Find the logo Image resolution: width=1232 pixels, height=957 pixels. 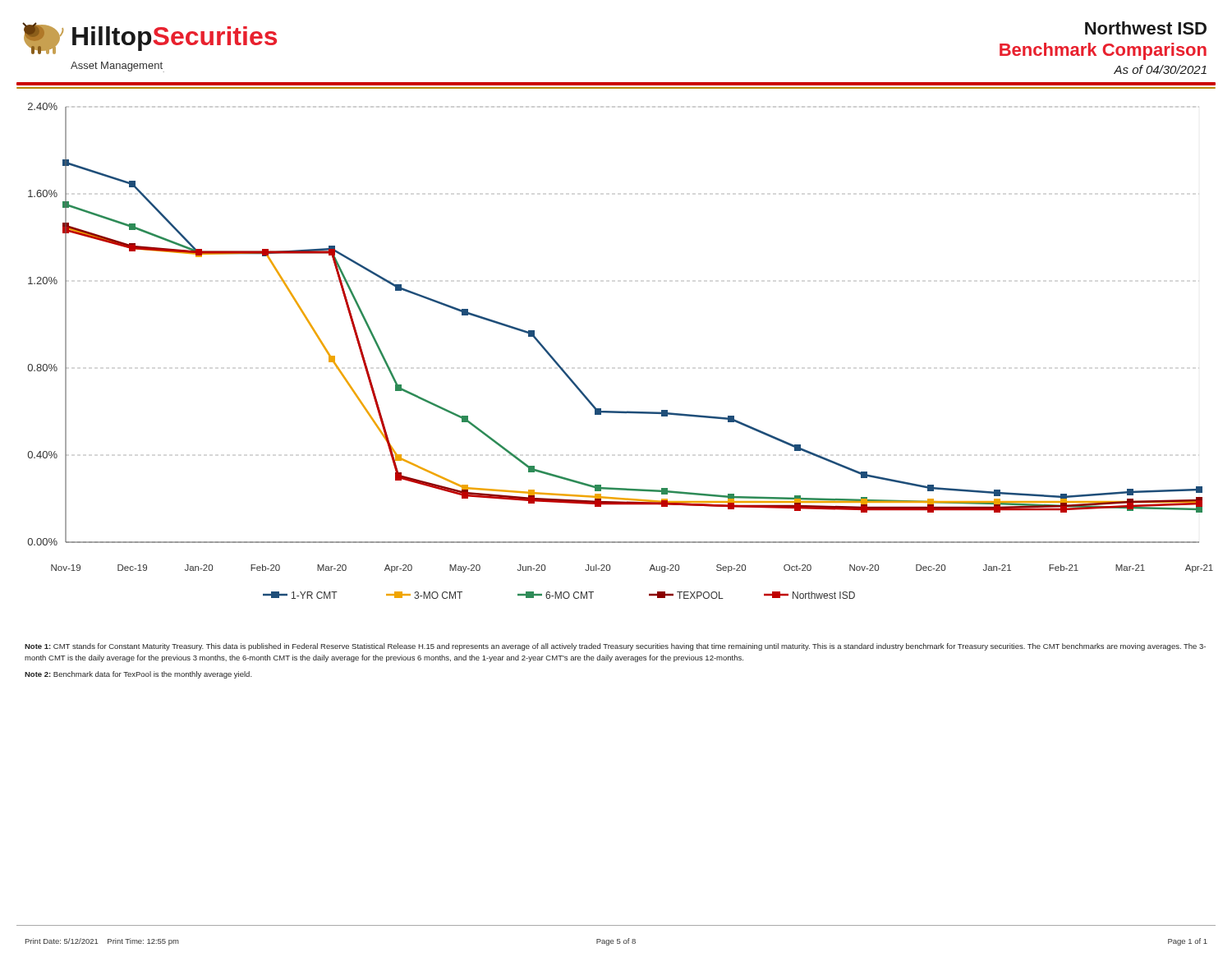pos(147,44)
